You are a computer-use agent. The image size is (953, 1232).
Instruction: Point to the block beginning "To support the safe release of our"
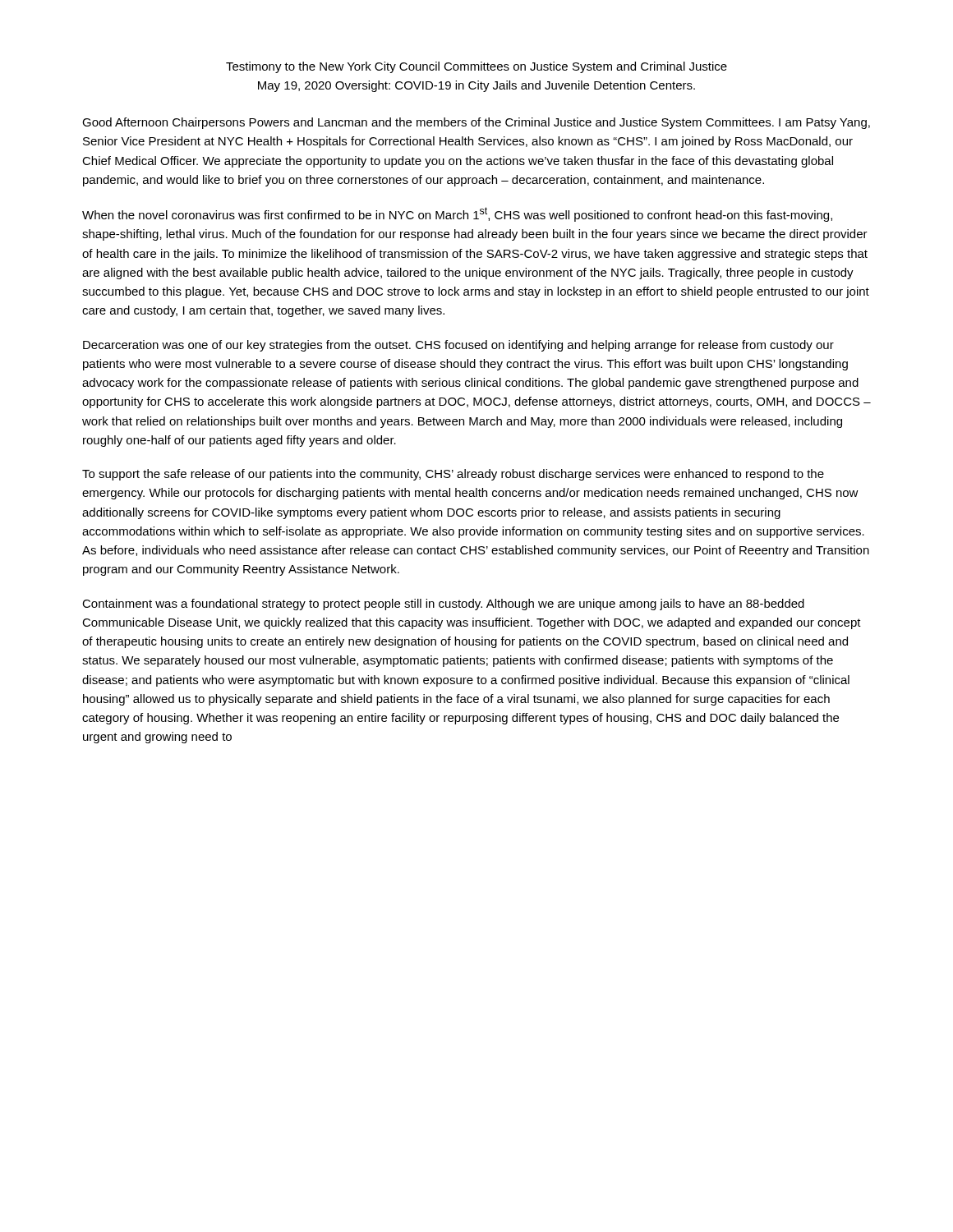pos(476,521)
